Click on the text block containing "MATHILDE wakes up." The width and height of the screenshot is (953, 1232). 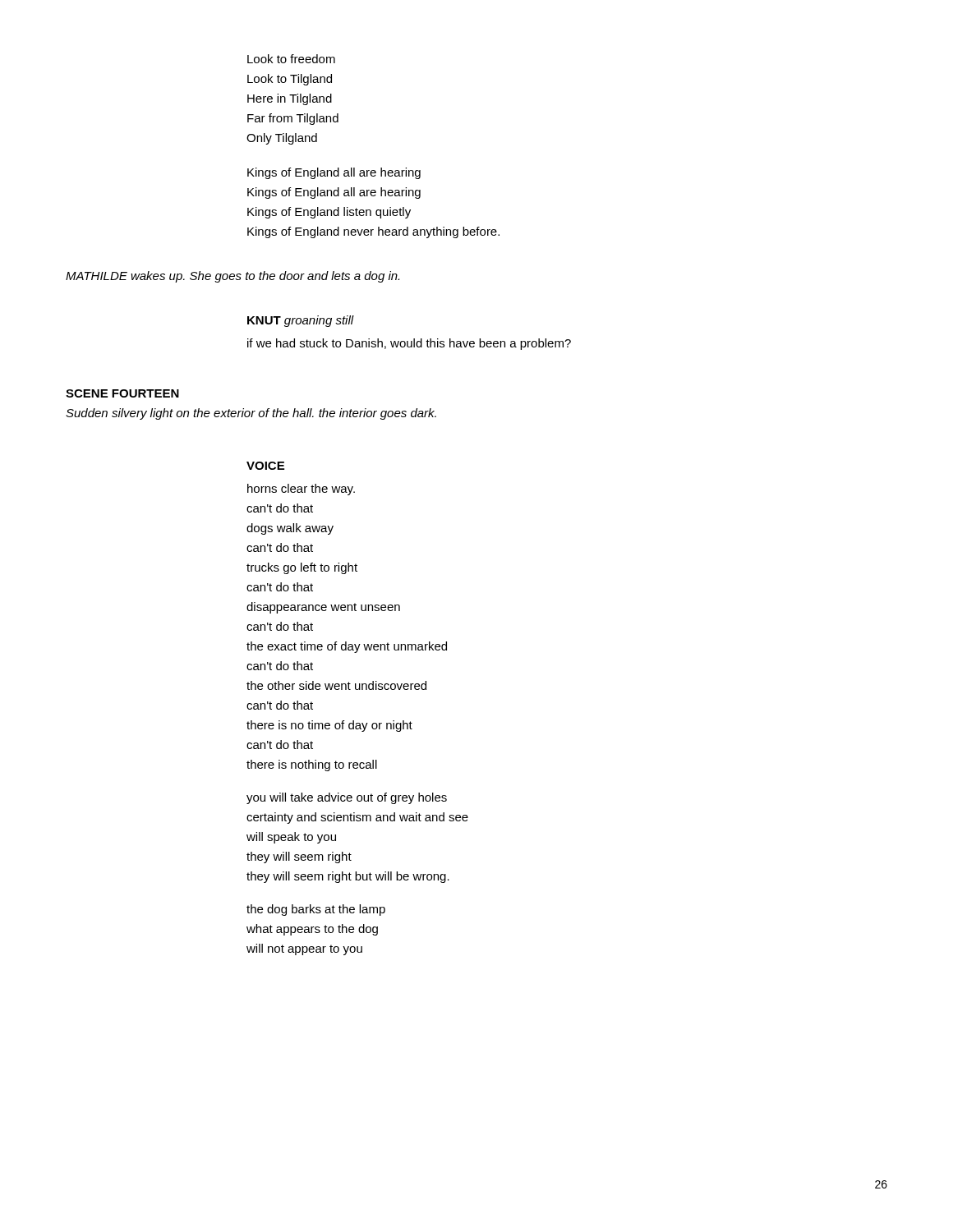coord(233,276)
